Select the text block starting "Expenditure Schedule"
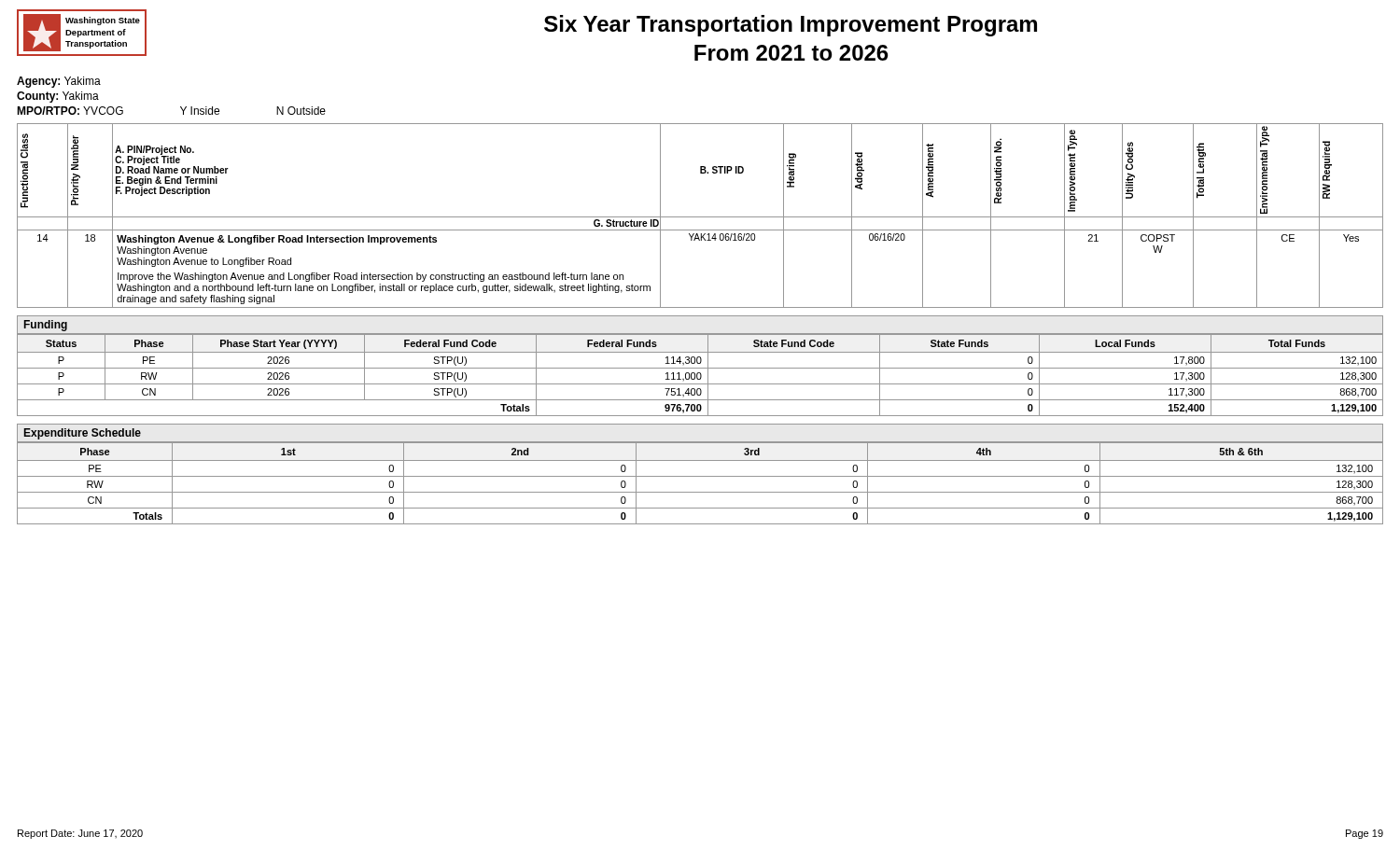This screenshot has width=1400, height=850. (x=82, y=433)
